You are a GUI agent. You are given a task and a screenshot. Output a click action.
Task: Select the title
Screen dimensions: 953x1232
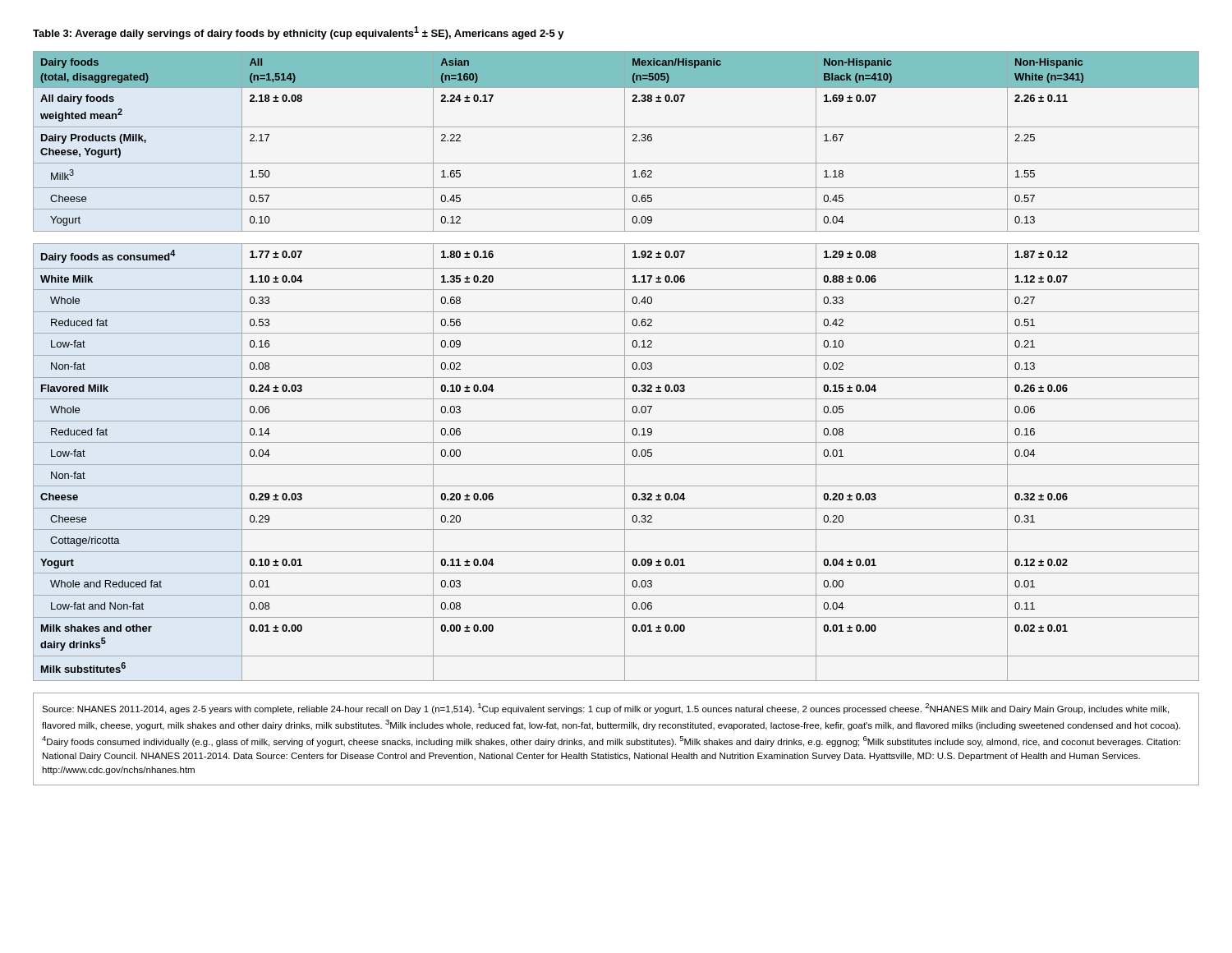pos(298,32)
